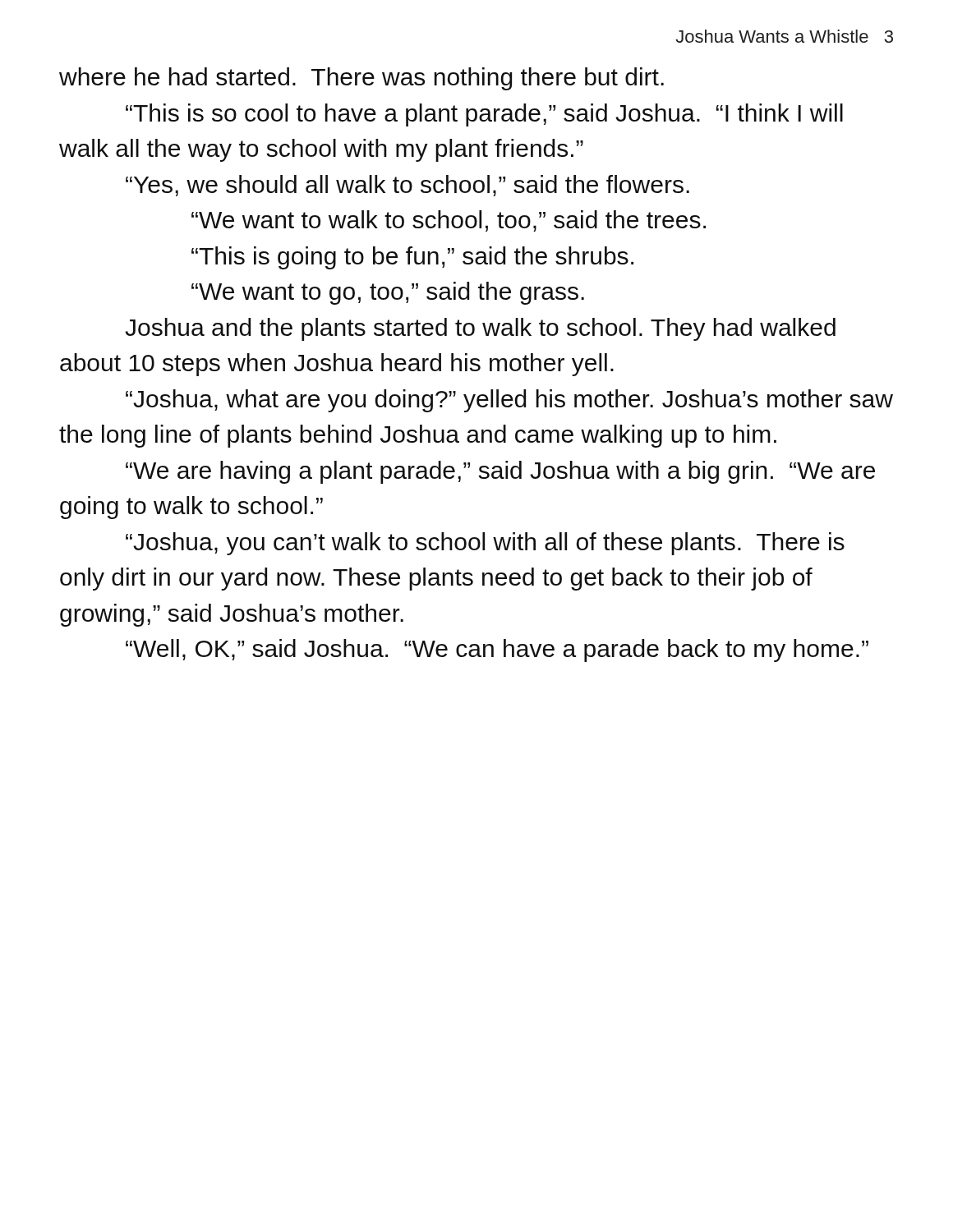Find the text block that says "where he had"
Image resolution: width=953 pixels, height=1232 pixels.
coord(476,363)
